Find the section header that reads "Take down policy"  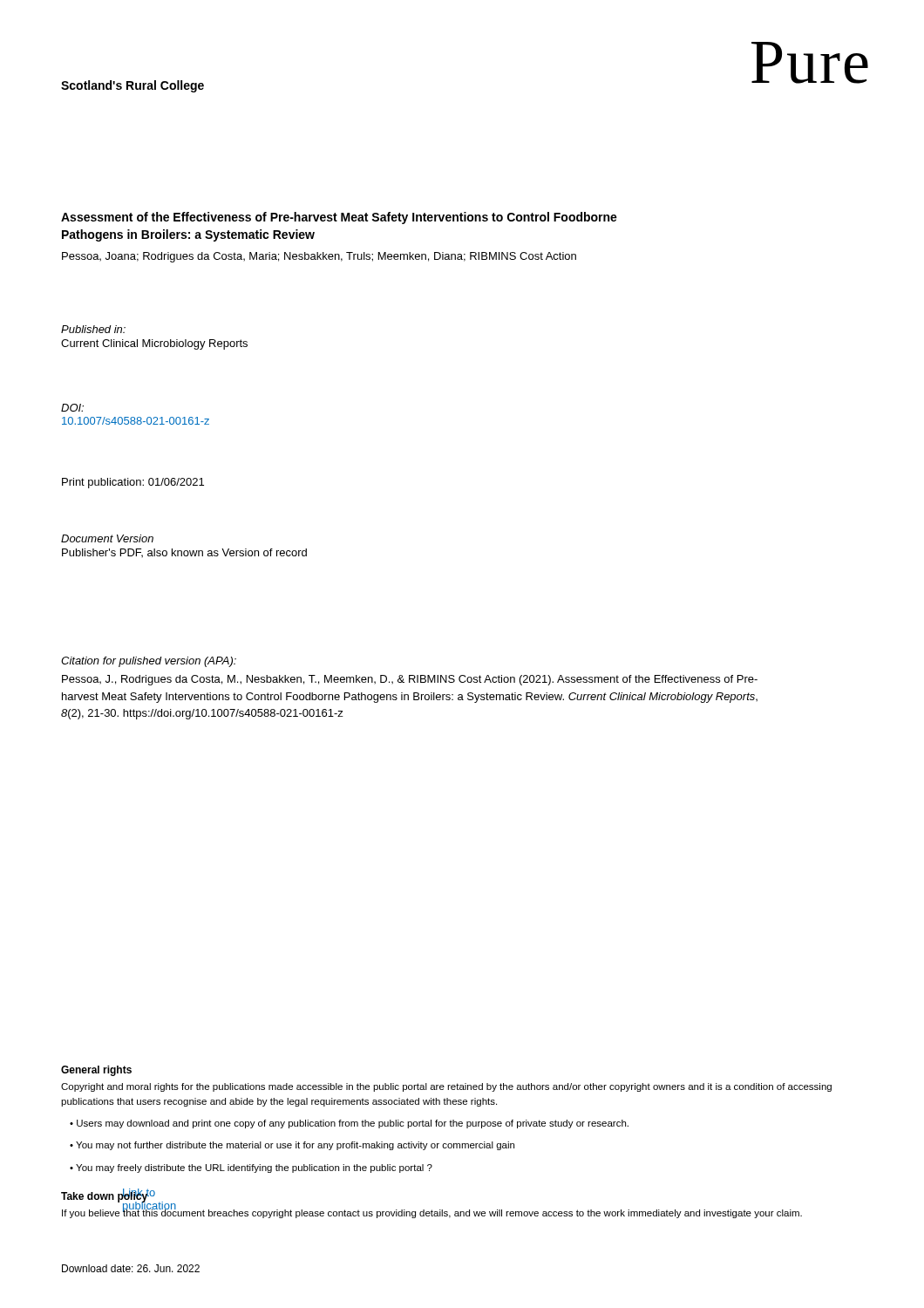pyautogui.click(x=104, y=1196)
